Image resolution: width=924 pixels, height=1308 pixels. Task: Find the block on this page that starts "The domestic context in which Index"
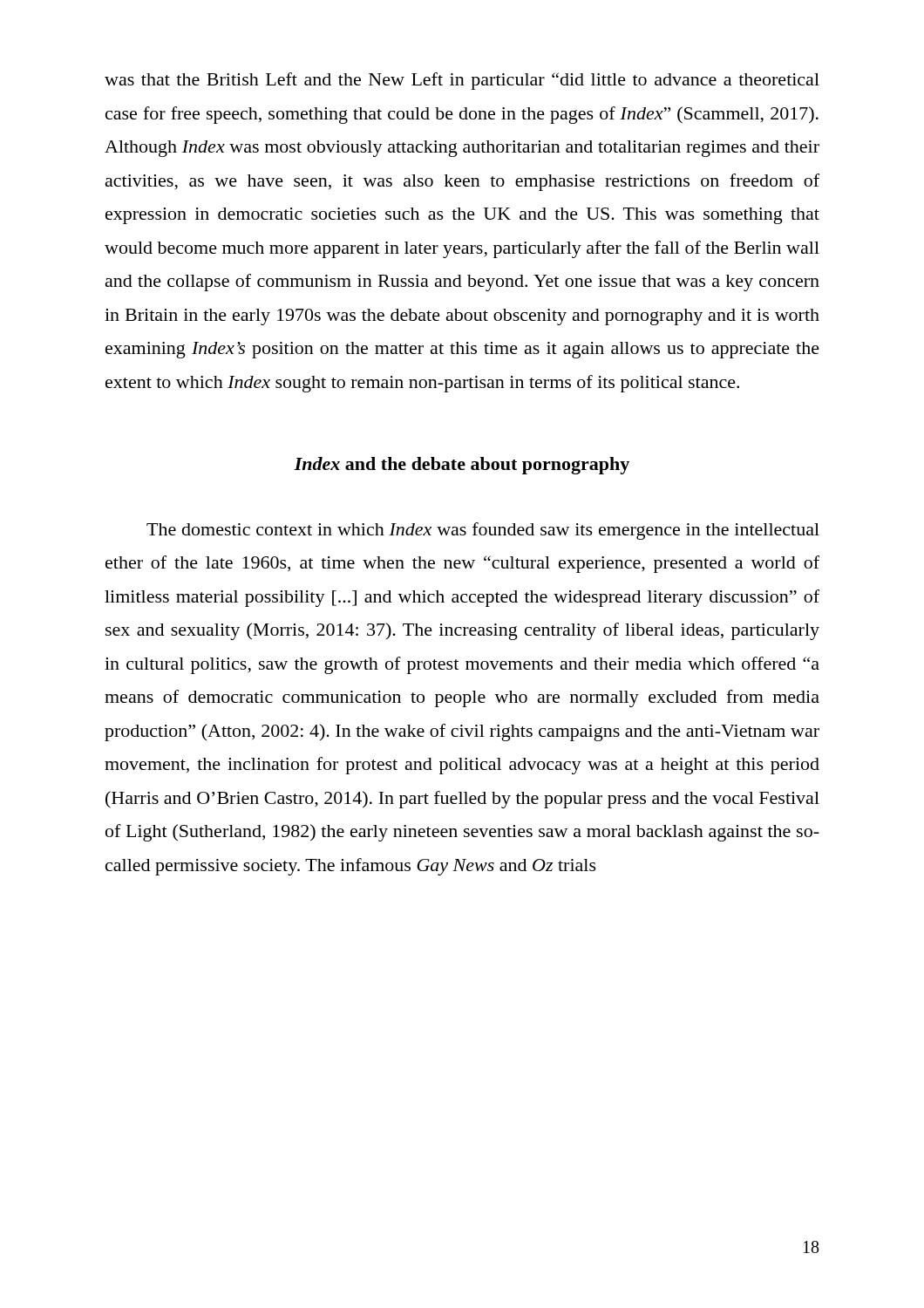pyautogui.click(x=462, y=696)
